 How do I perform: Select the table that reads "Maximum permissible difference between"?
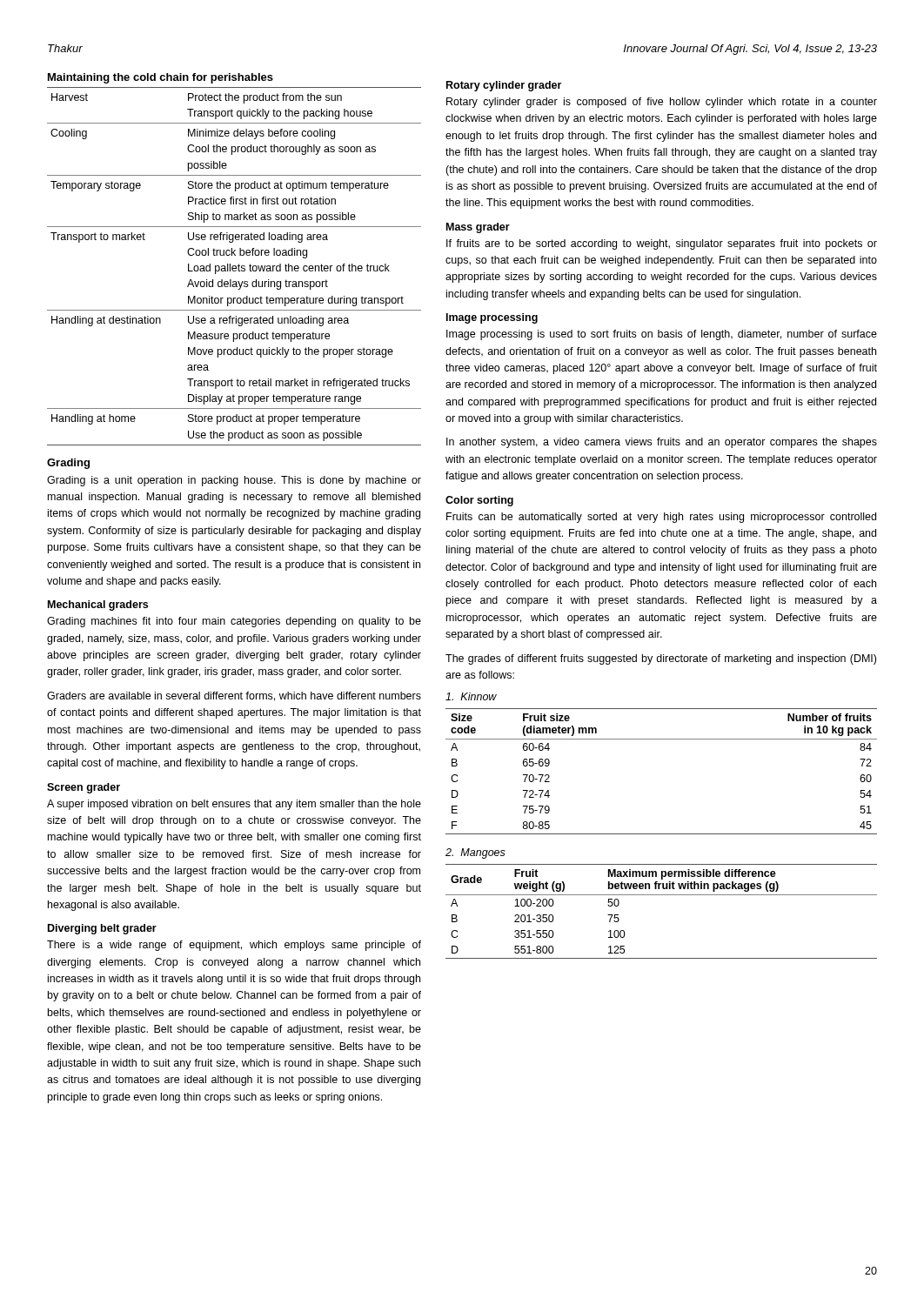pos(661,912)
